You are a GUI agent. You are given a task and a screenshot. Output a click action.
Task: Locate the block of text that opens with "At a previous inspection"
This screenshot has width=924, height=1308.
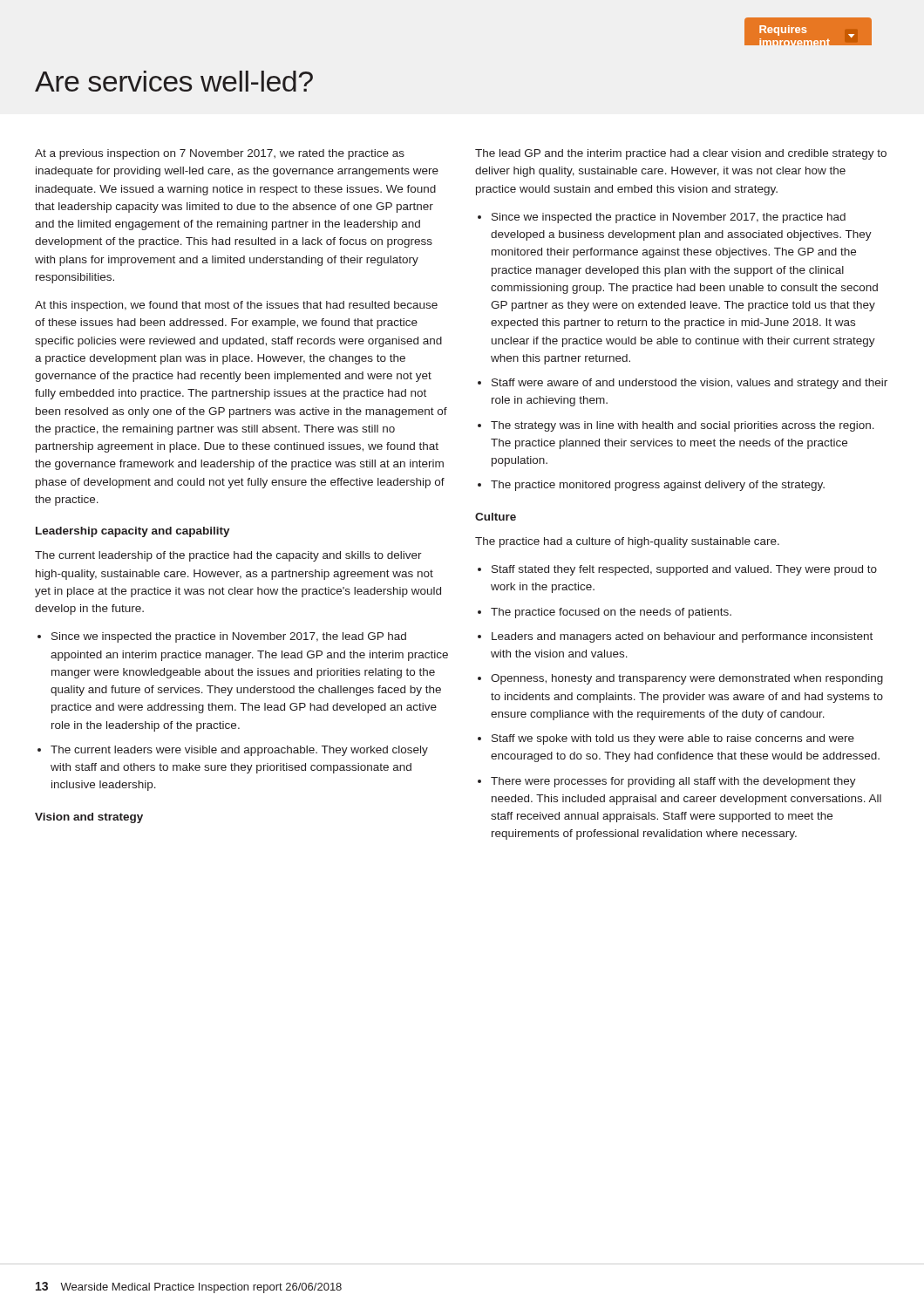point(242,215)
